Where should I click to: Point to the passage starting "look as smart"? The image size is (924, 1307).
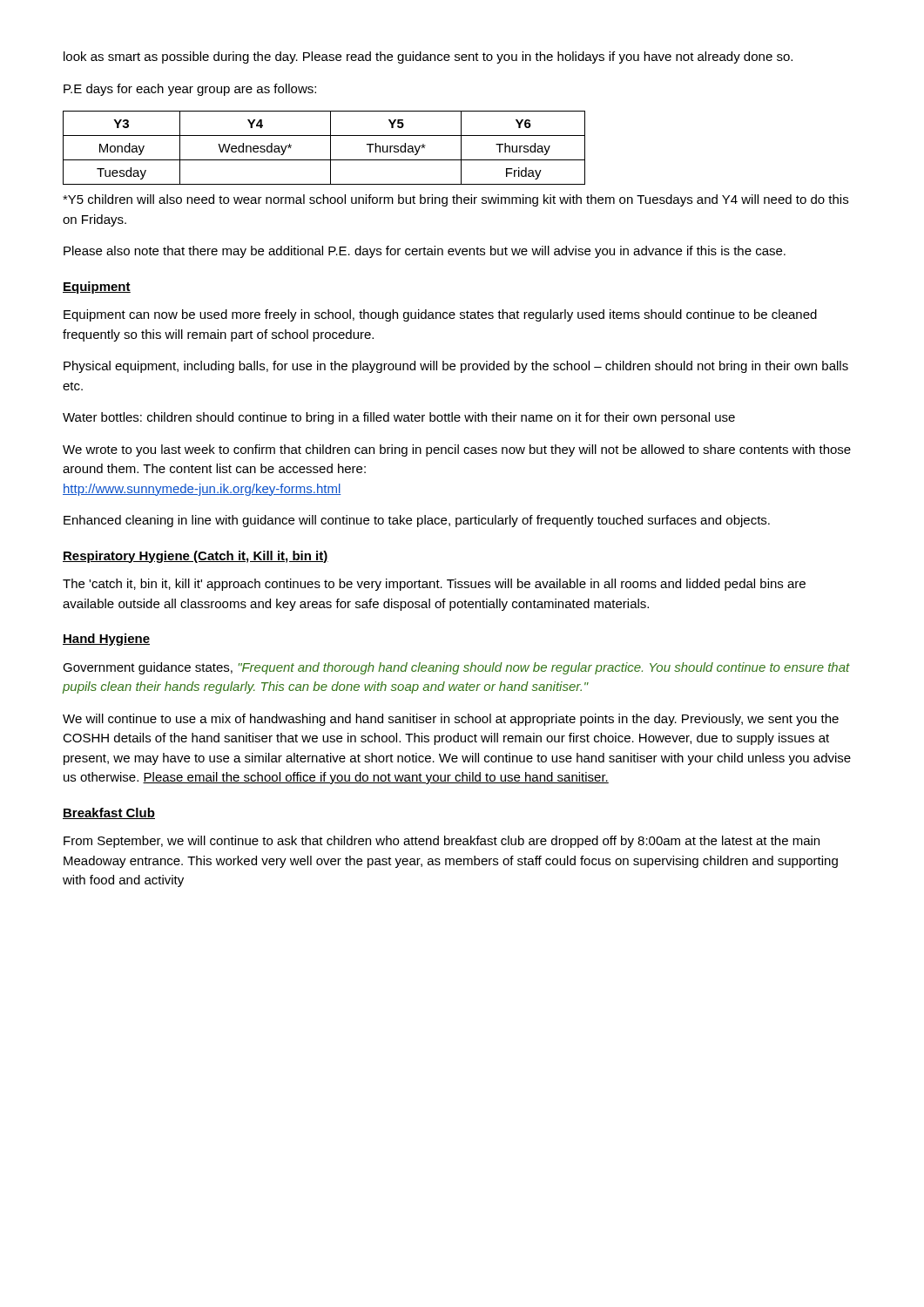coord(428,56)
